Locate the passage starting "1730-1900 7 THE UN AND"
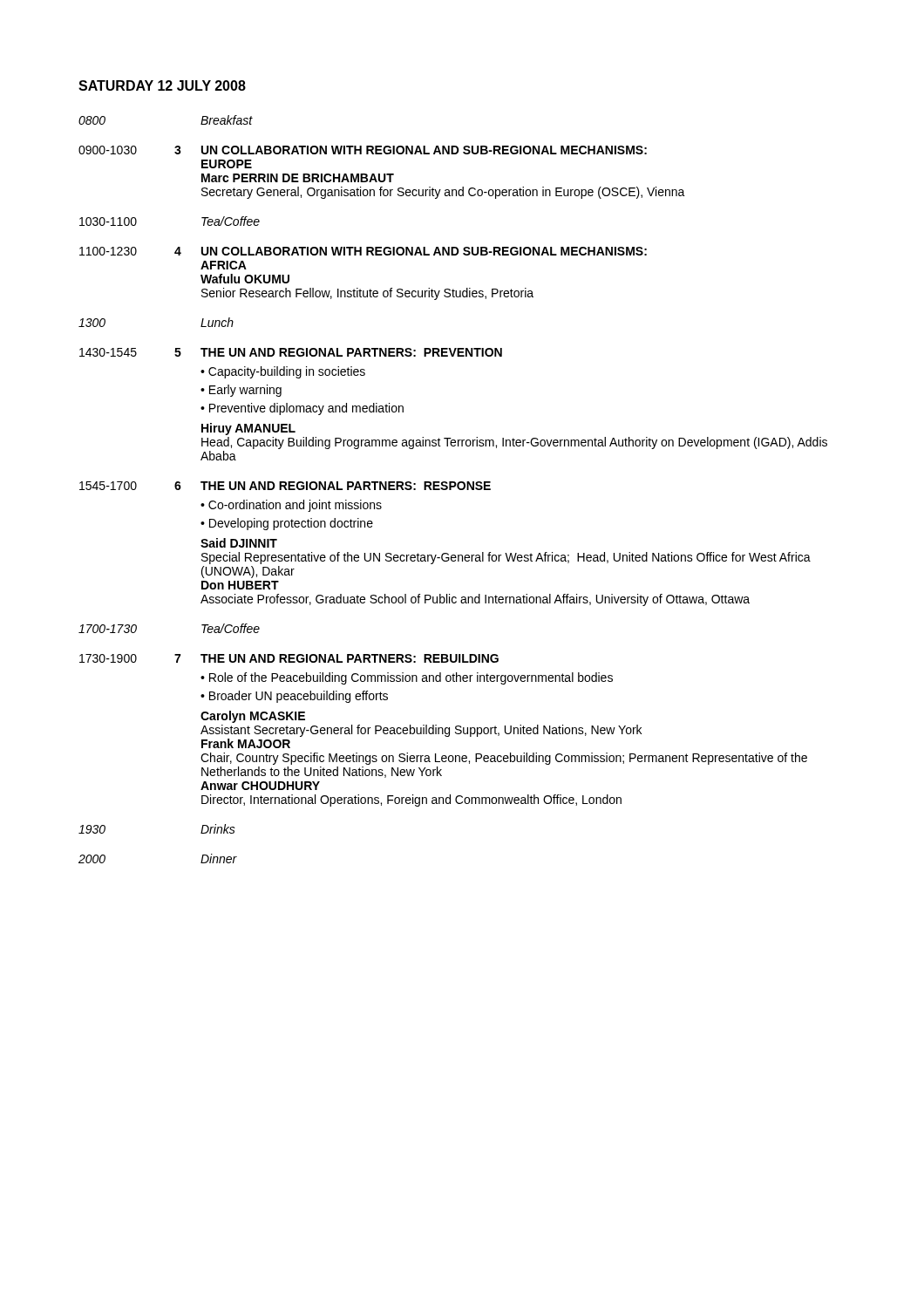This screenshot has height=1308, width=924. click(x=462, y=729)
